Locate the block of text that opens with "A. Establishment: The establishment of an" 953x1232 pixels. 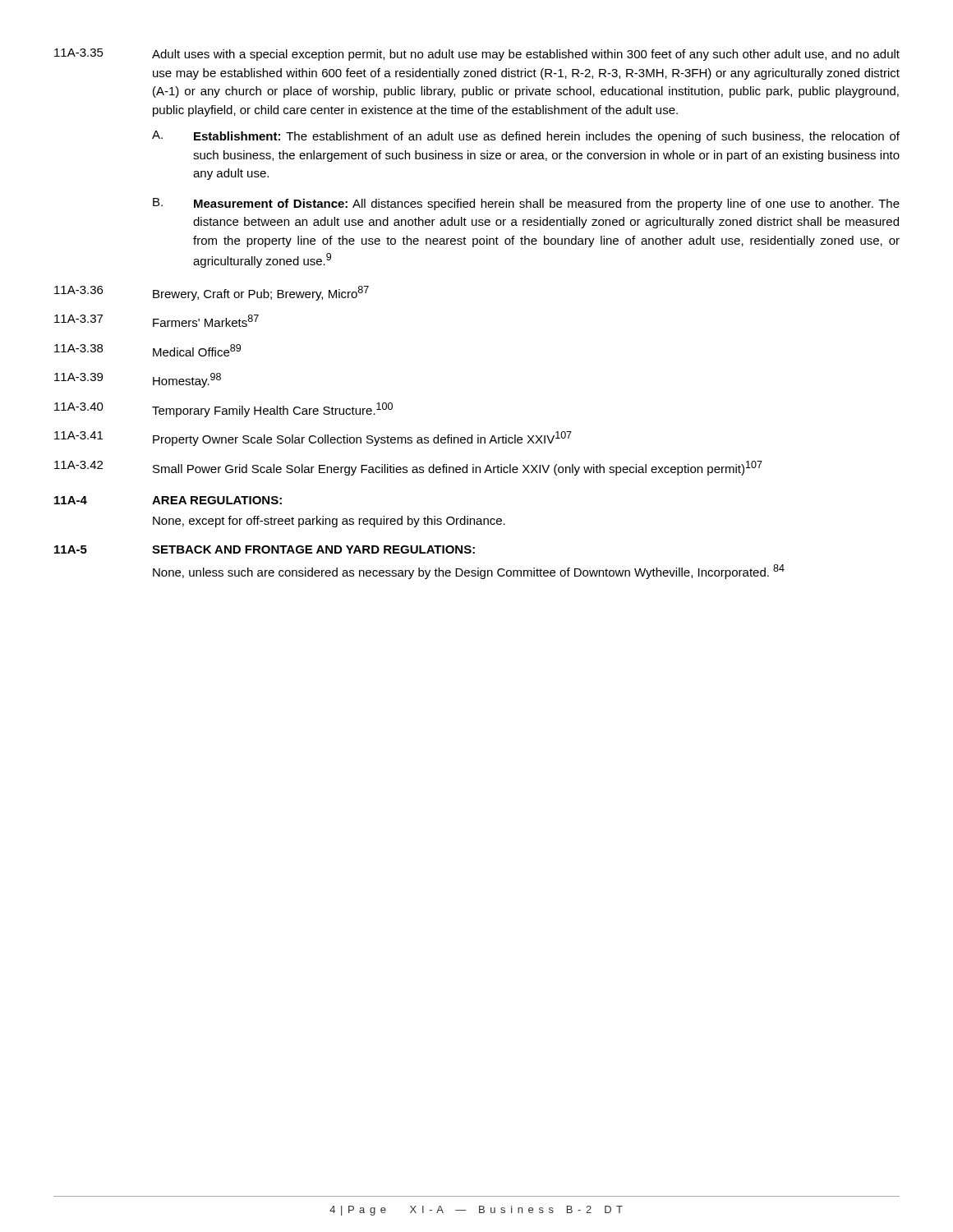[526, 155]
